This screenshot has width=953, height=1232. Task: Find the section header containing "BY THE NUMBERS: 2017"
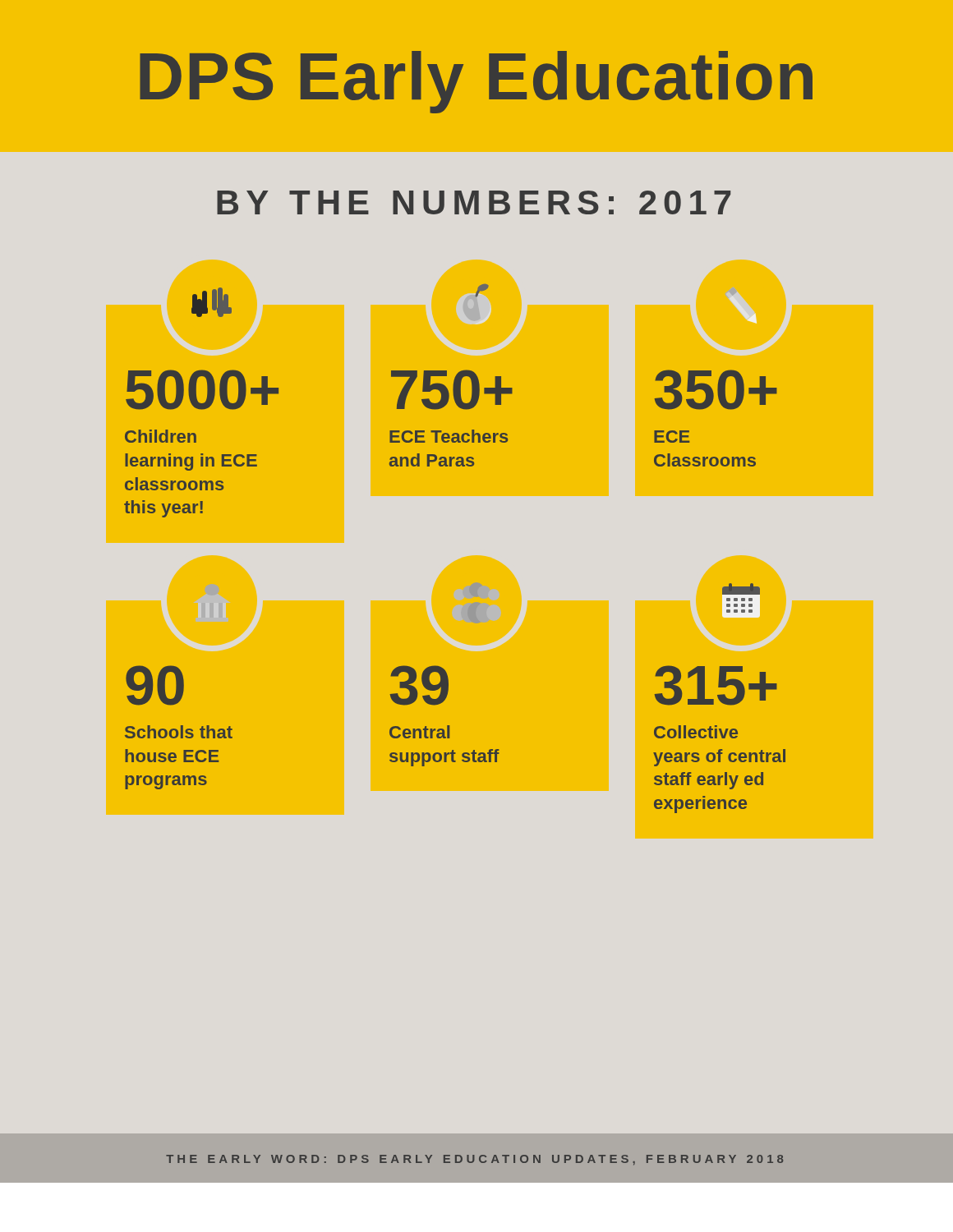(x=476, y=202)
